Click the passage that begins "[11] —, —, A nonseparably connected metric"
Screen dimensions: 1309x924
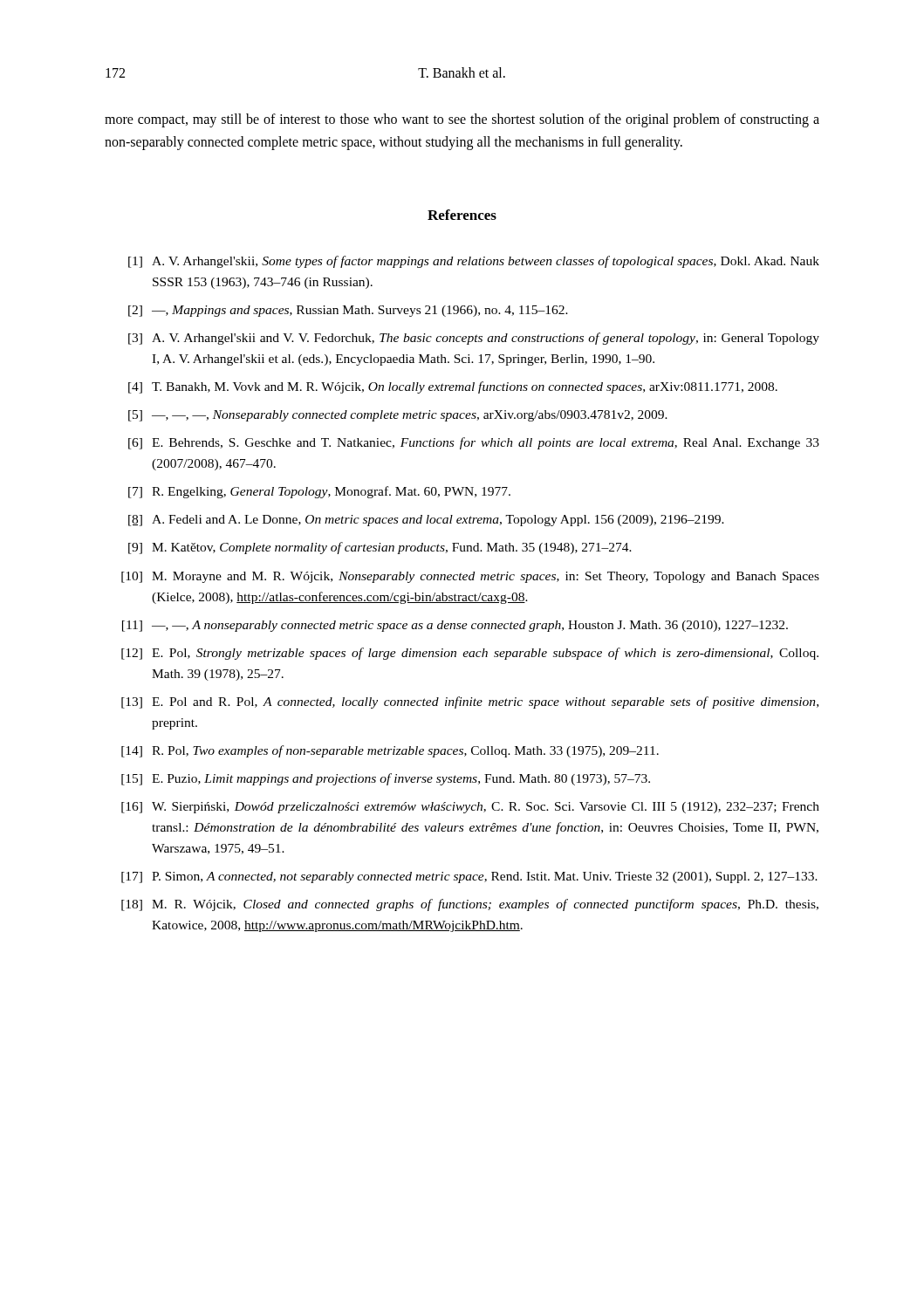pos(462,624)
